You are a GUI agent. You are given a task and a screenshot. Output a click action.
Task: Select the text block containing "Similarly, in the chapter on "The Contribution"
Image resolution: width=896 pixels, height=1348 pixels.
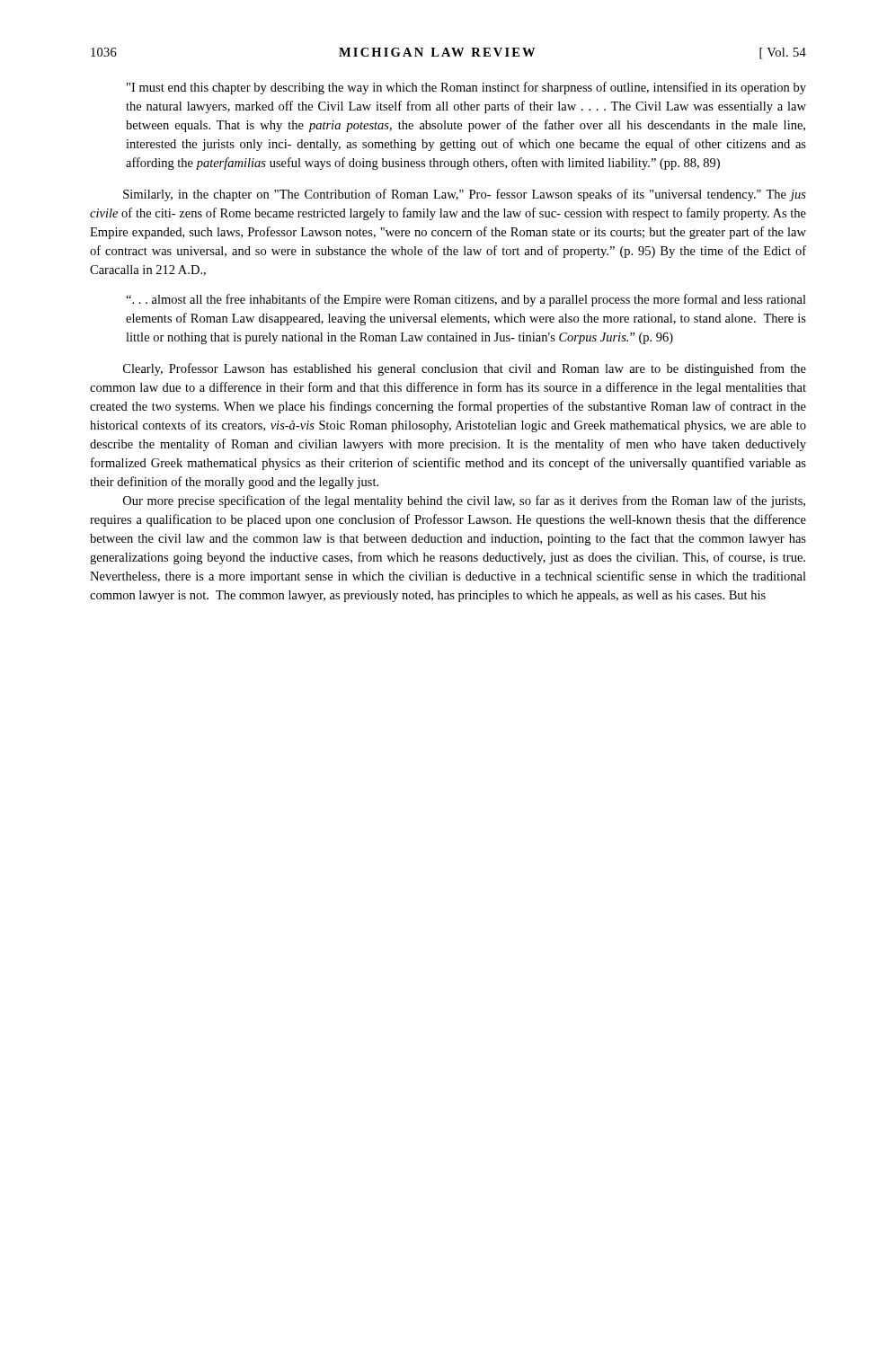coord(448,232)
